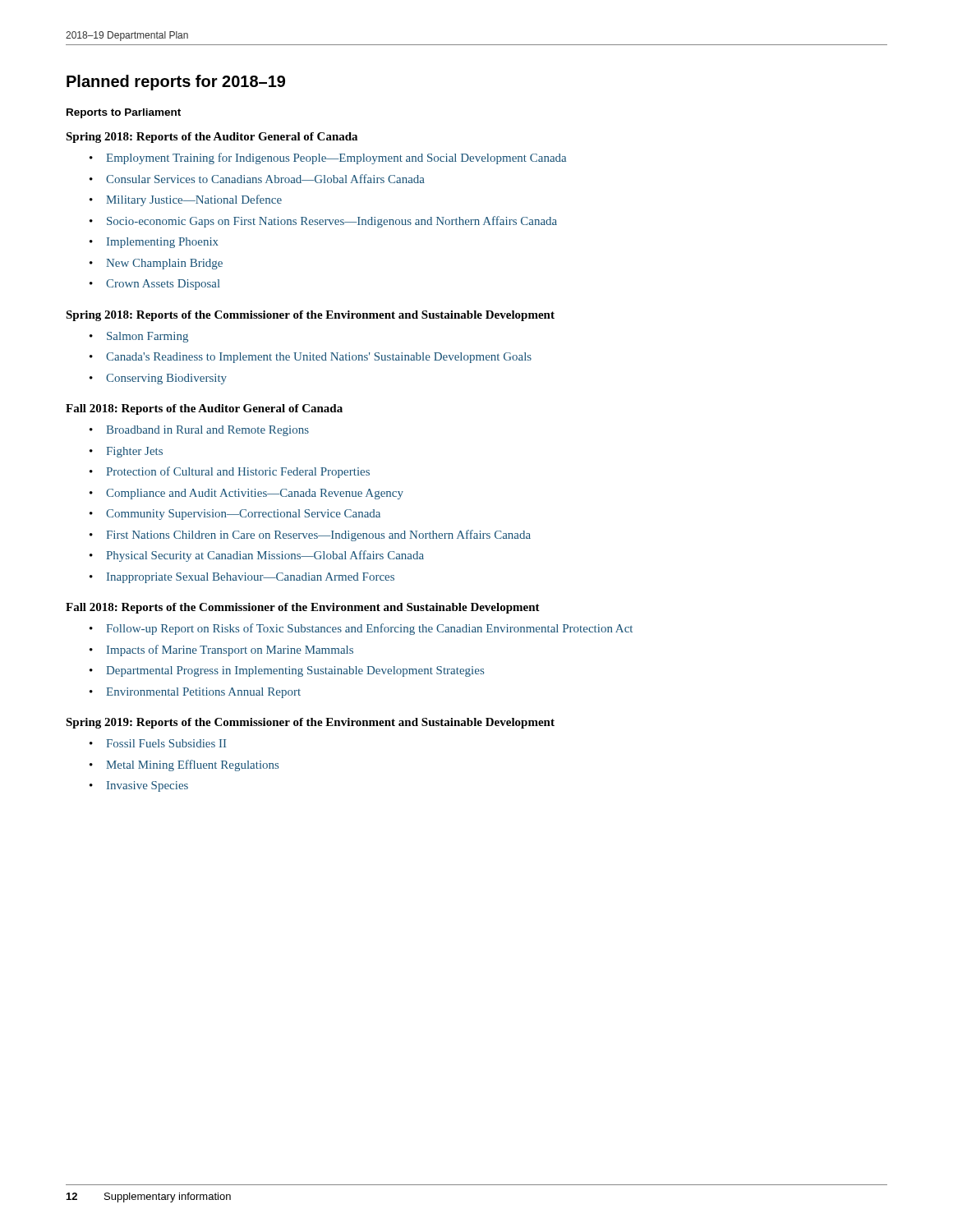953x1232 pixels.
Task: Select the list item with the text "• Impacts of Marine"
Action: 221,650
